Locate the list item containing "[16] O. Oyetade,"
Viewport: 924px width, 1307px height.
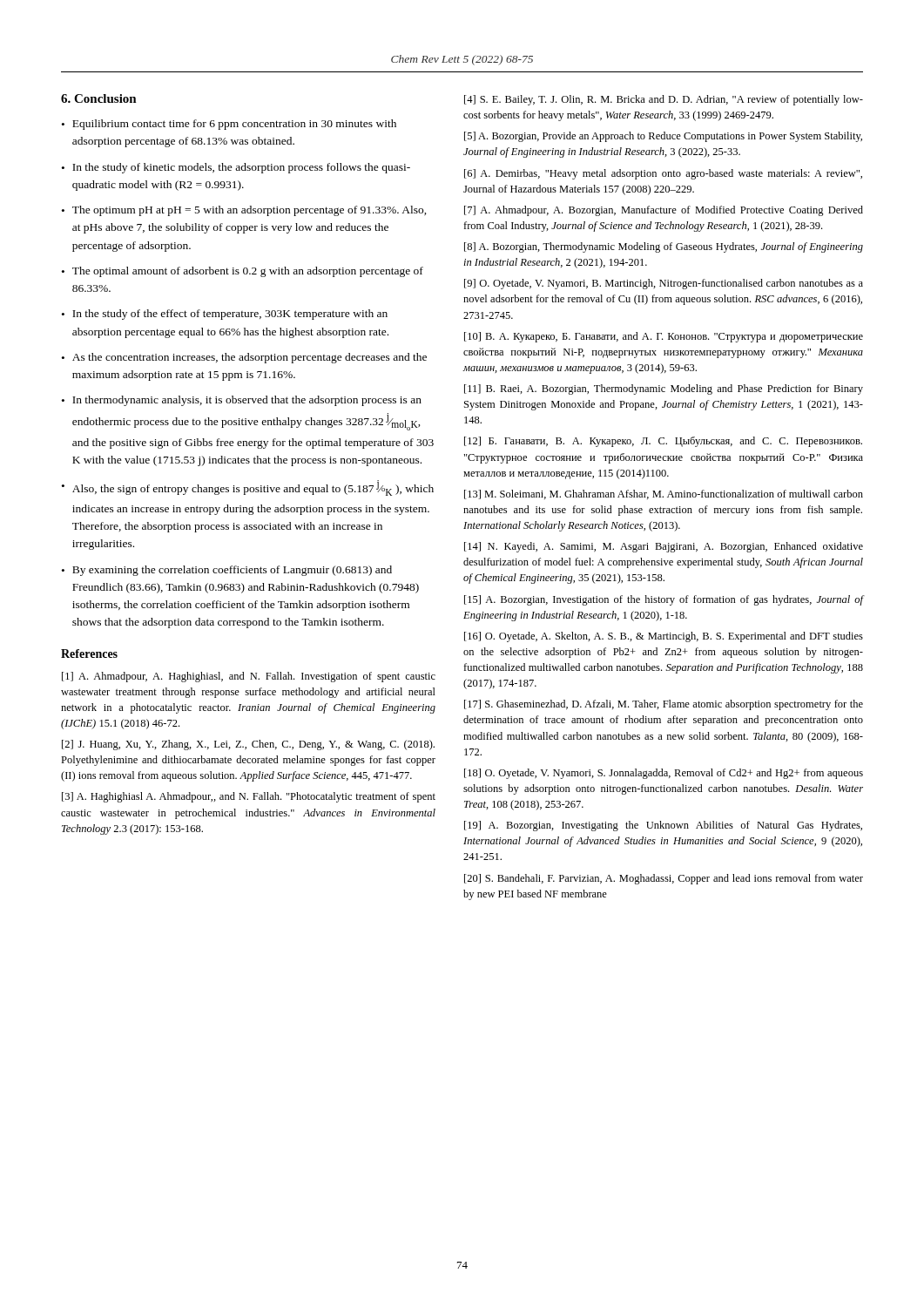point(663,660)
